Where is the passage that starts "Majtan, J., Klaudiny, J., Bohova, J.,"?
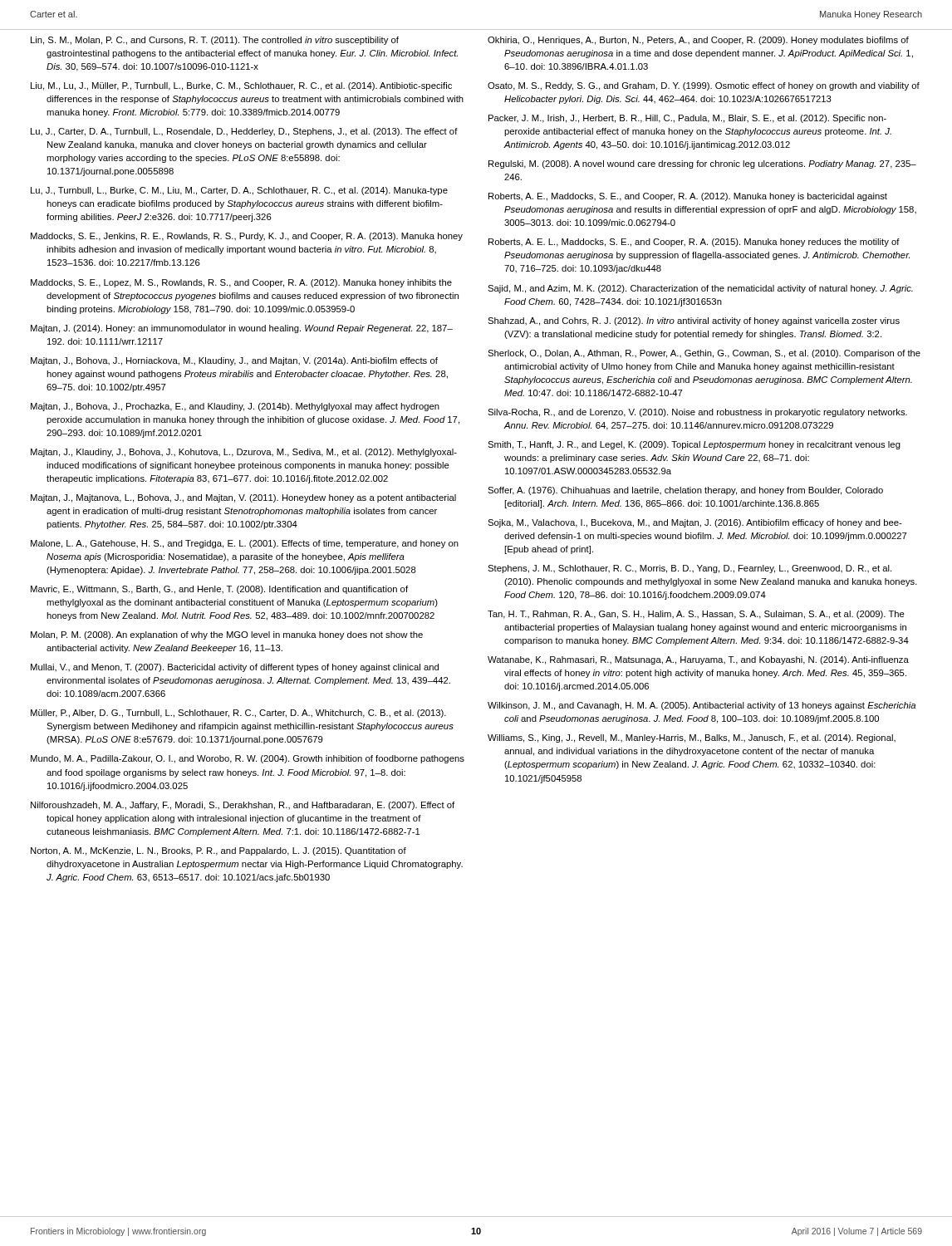Screen dimensions: 1246x952 coord(243,465)
